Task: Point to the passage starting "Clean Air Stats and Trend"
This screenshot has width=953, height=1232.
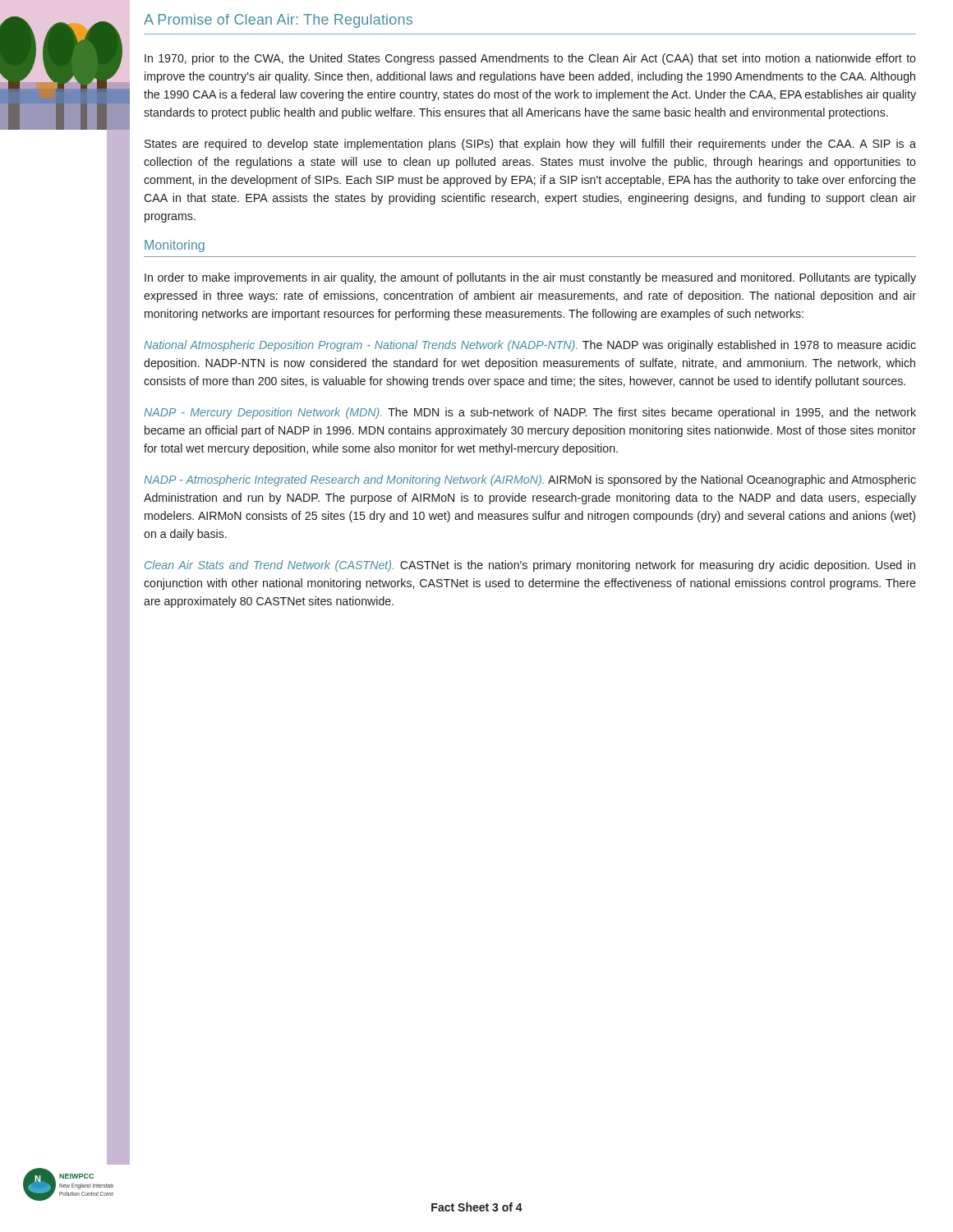Action: pyautogui.click(x=530, y=583)
